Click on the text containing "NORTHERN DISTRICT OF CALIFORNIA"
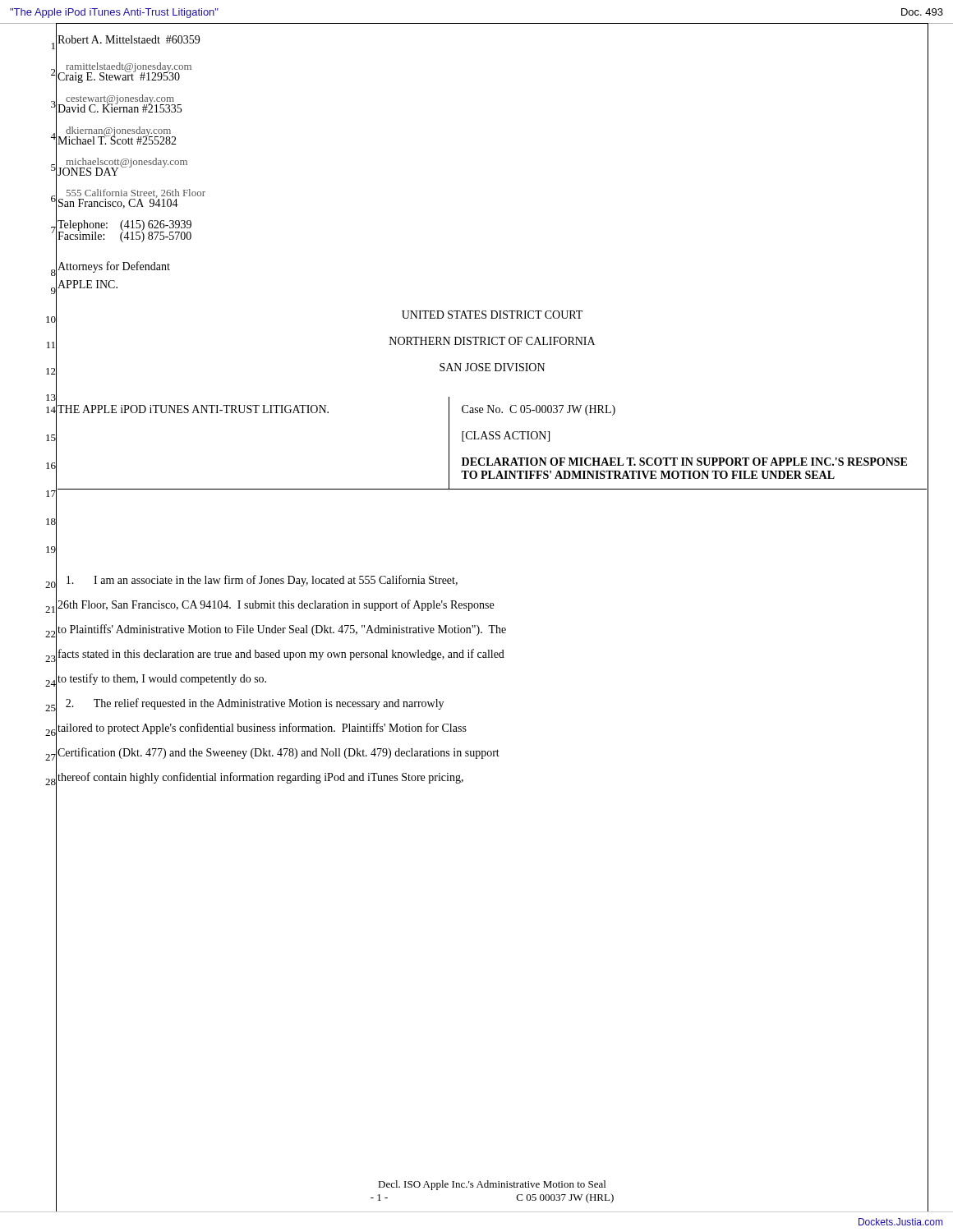Screen dimensions: 1232x953 [492, 341]
